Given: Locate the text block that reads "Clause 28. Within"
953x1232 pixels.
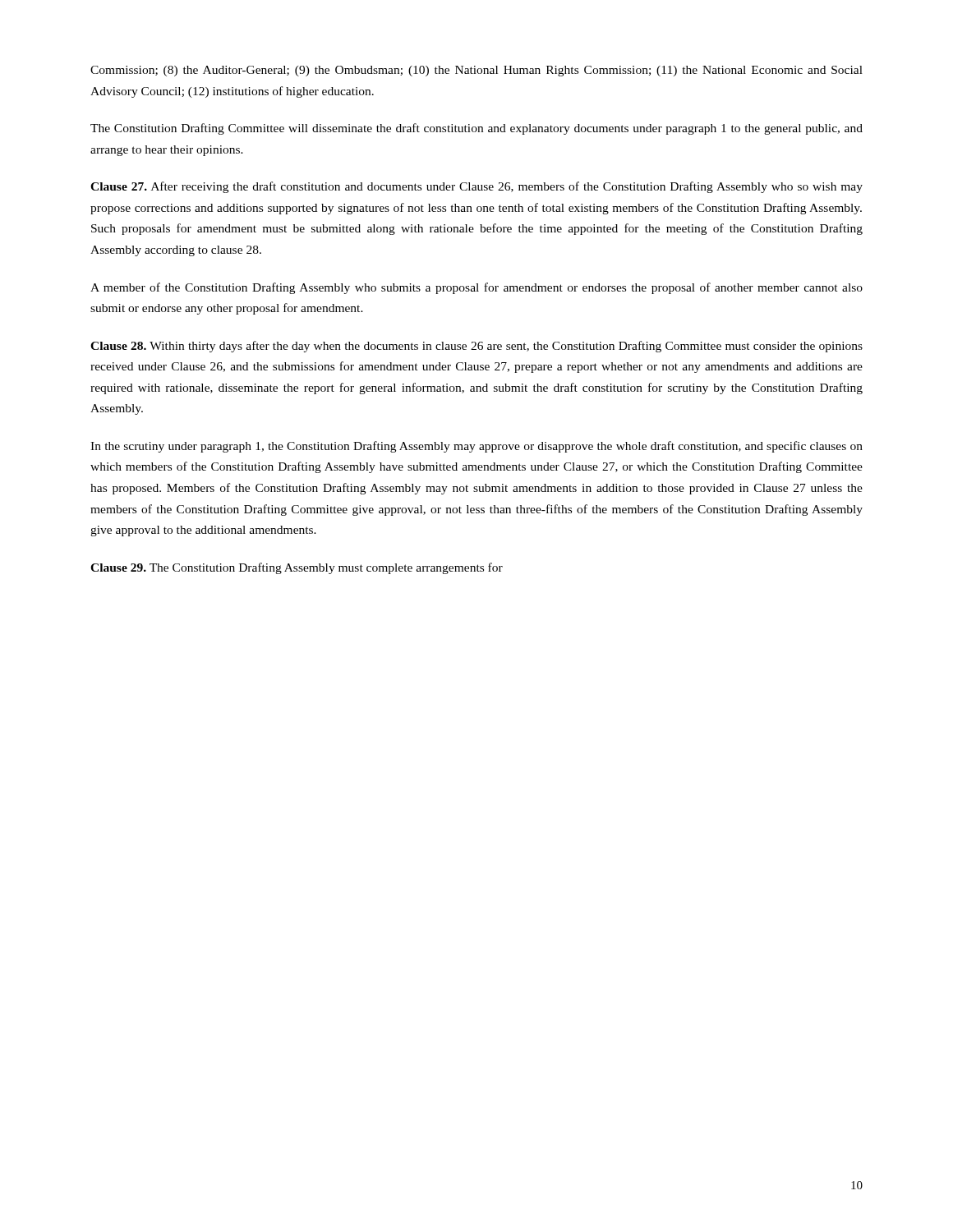Looking at the screenshot, I should (x=476, y=377).
